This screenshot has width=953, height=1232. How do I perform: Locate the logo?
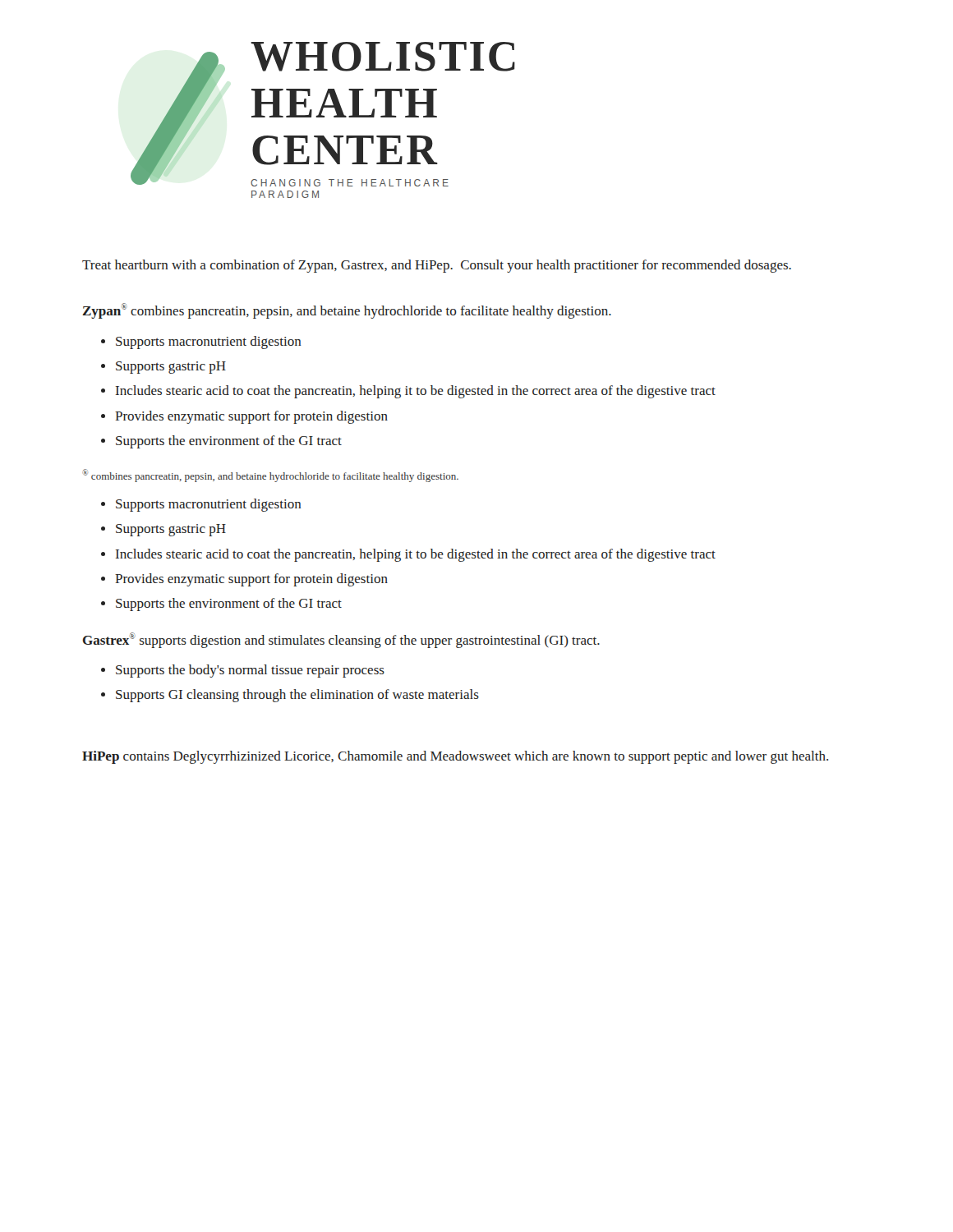317,116
